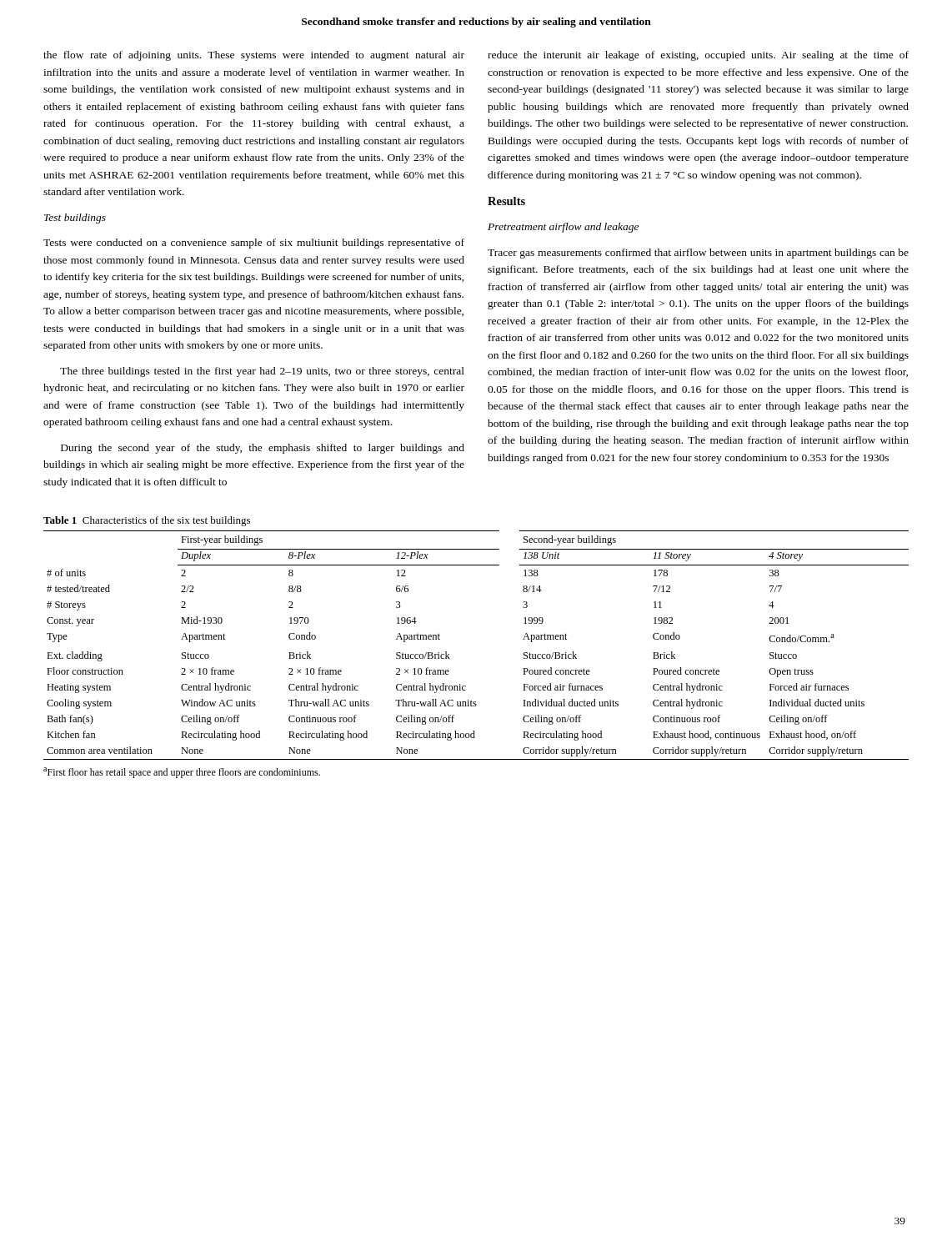Click on the text starting "Table 1 Characteristics of"
The width and height of the screenshot is (952, 1251).
[x=147, y=520]
